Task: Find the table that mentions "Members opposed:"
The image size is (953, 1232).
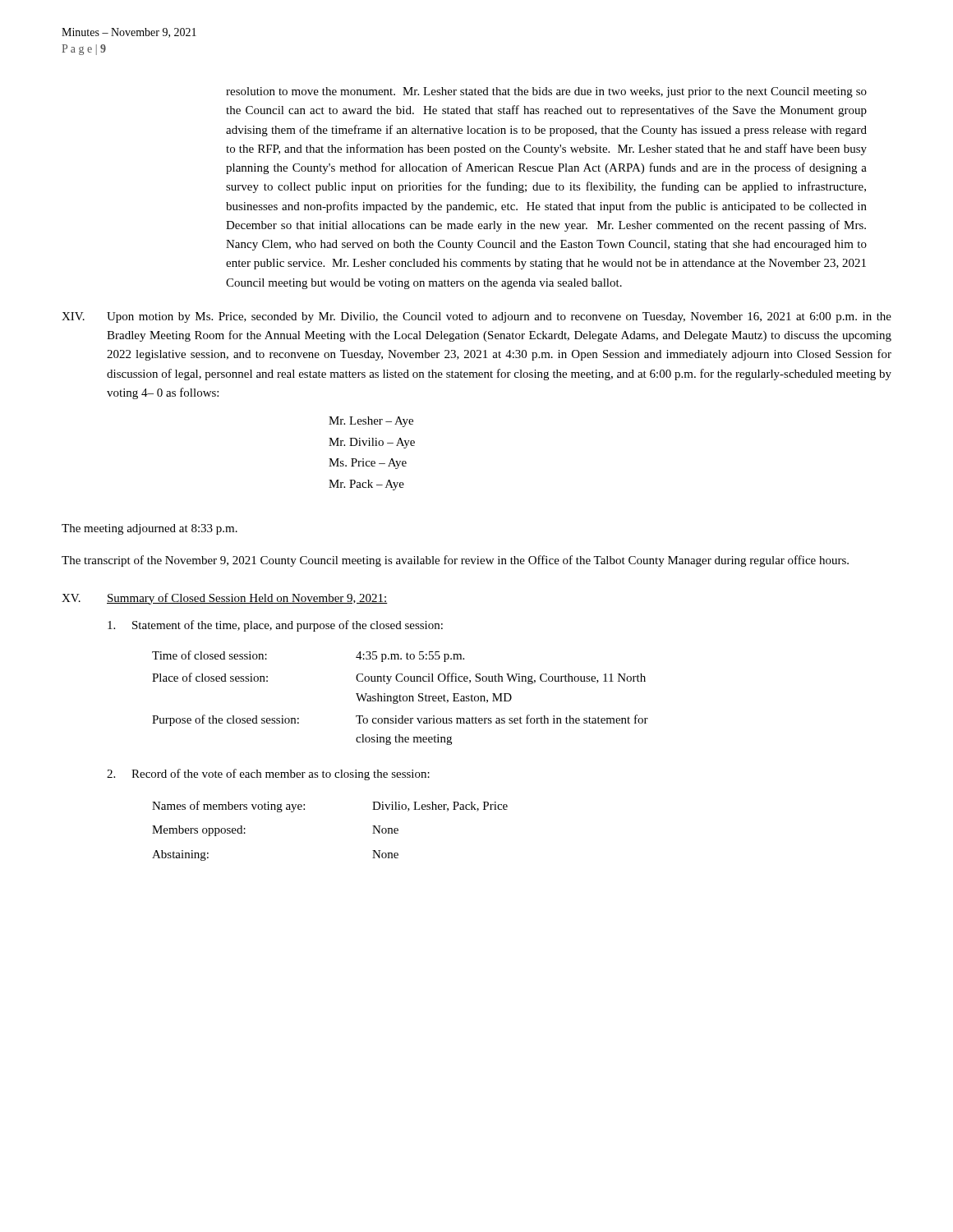Action: 499,830
